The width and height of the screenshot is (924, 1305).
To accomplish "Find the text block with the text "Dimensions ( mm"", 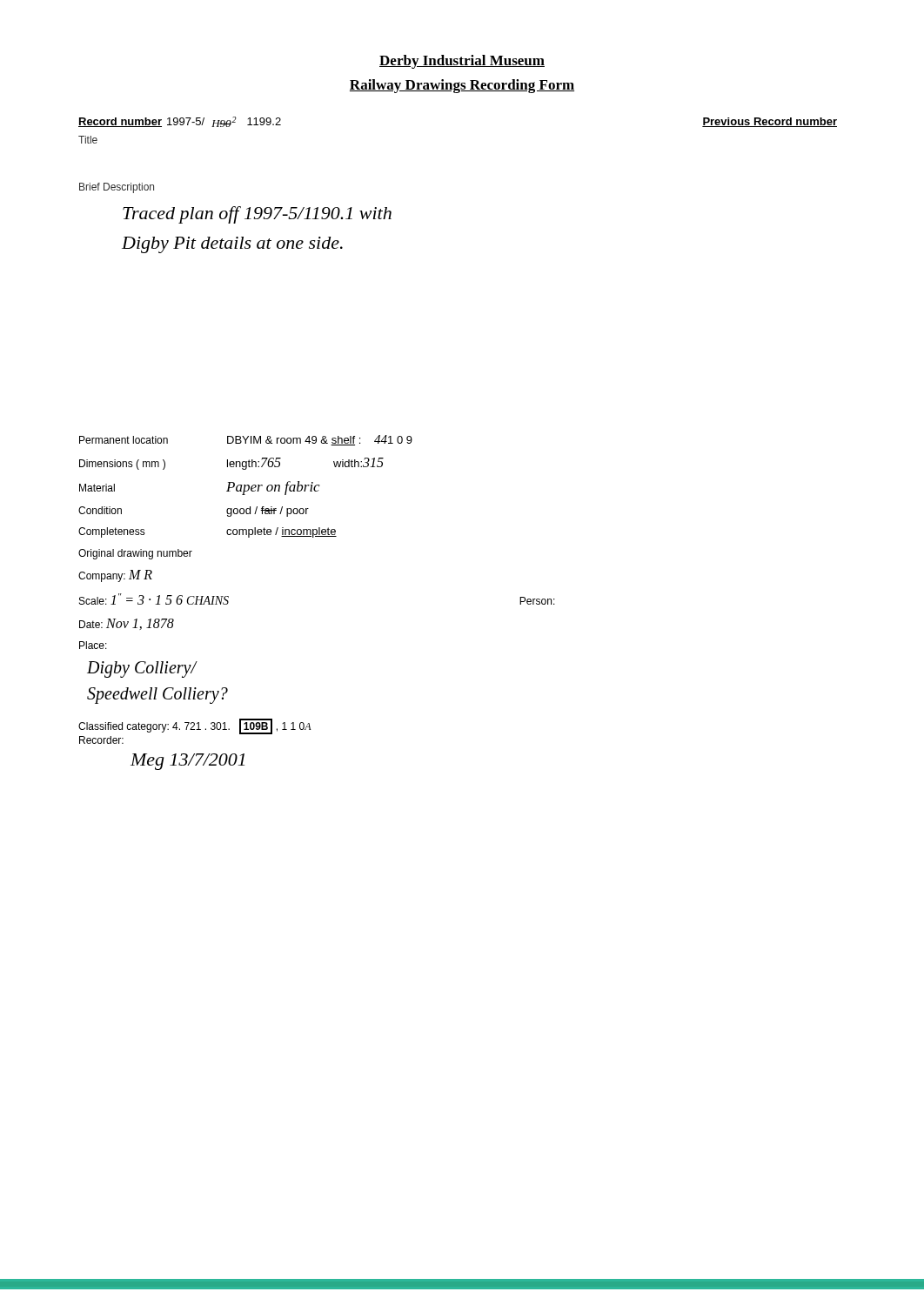I will point(231,462).
